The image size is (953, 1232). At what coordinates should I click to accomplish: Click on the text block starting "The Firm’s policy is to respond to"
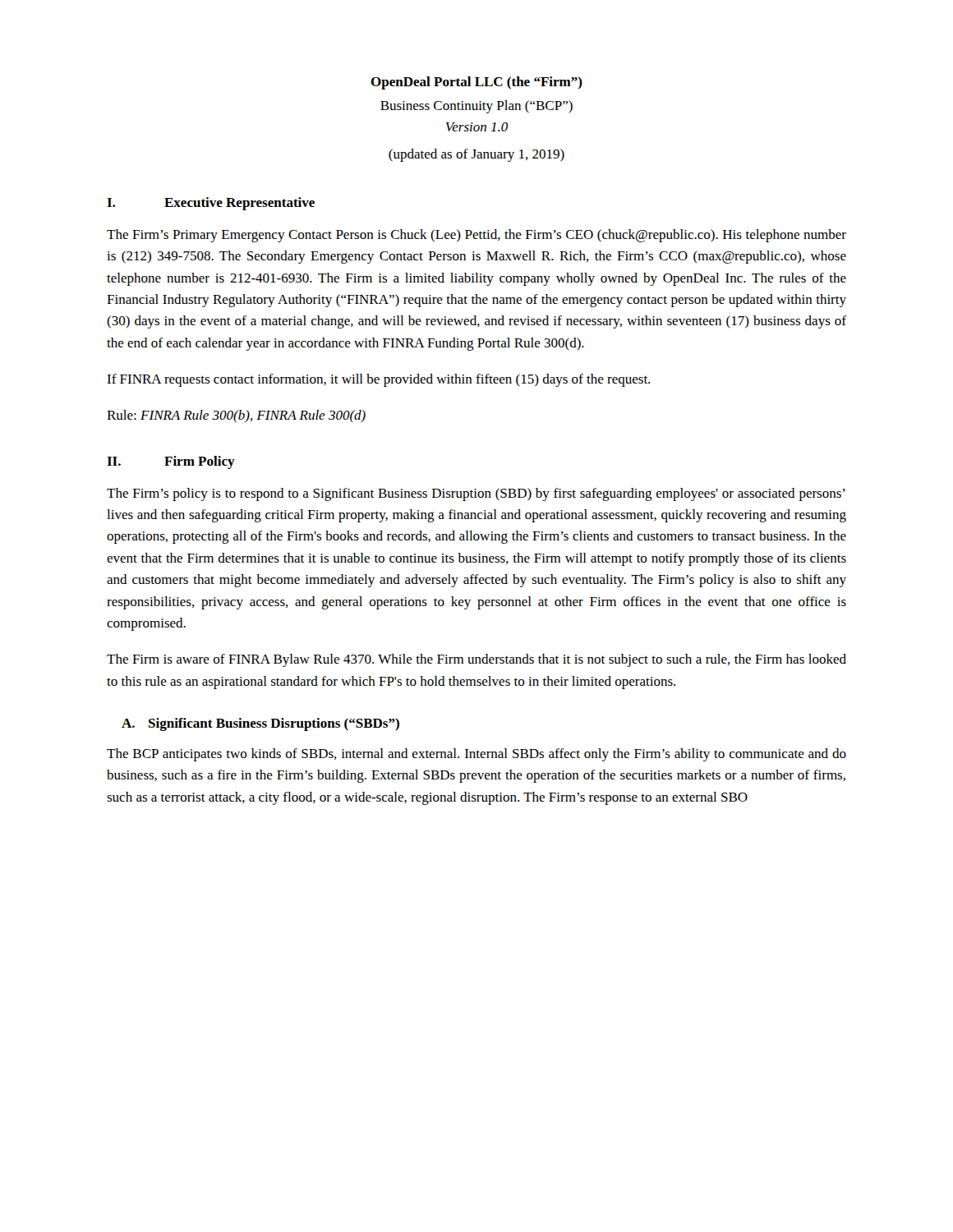point(476,559)
